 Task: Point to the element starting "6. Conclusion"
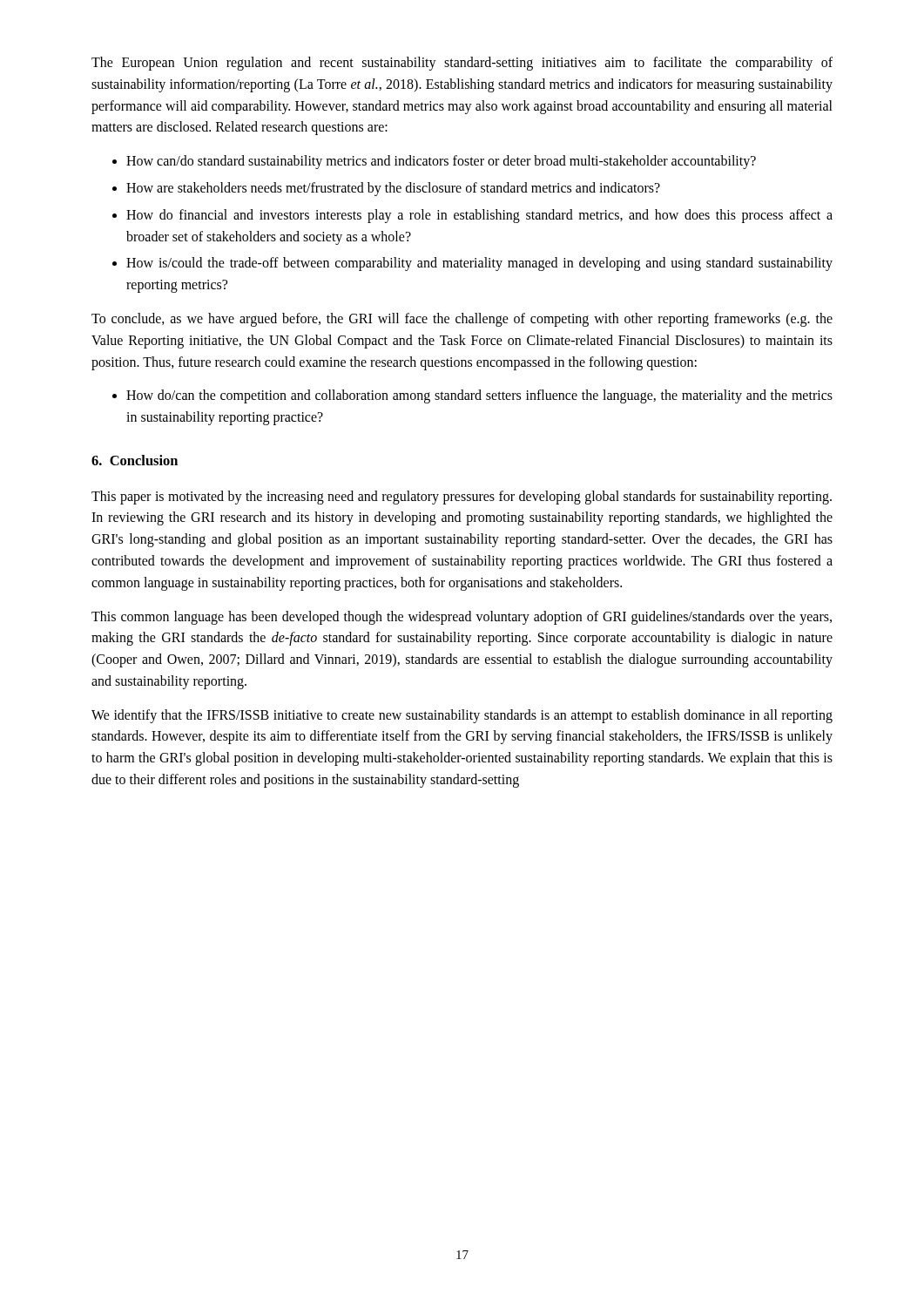(x=135, y=460)
